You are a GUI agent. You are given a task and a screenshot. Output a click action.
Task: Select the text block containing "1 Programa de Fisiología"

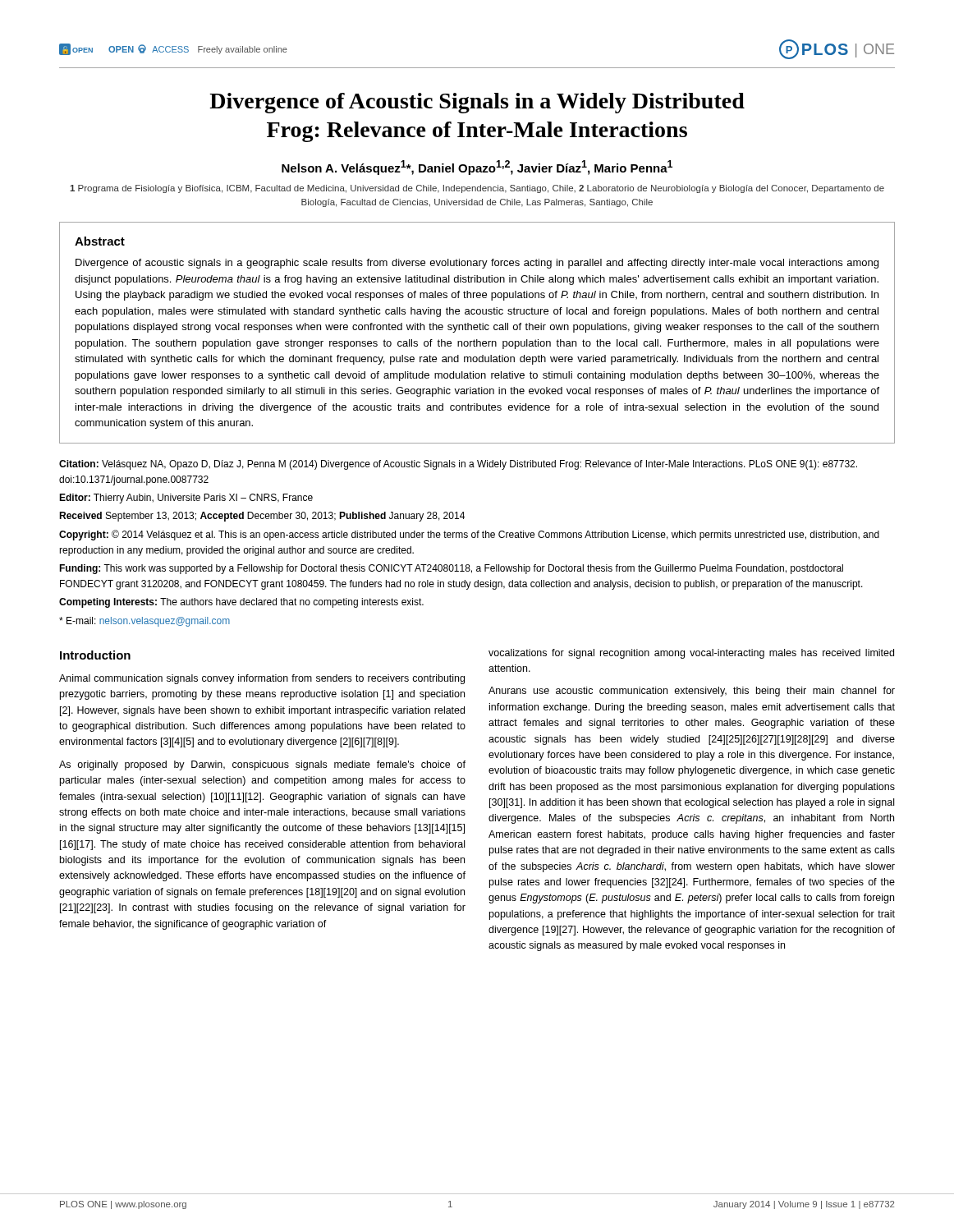(477, 195)
